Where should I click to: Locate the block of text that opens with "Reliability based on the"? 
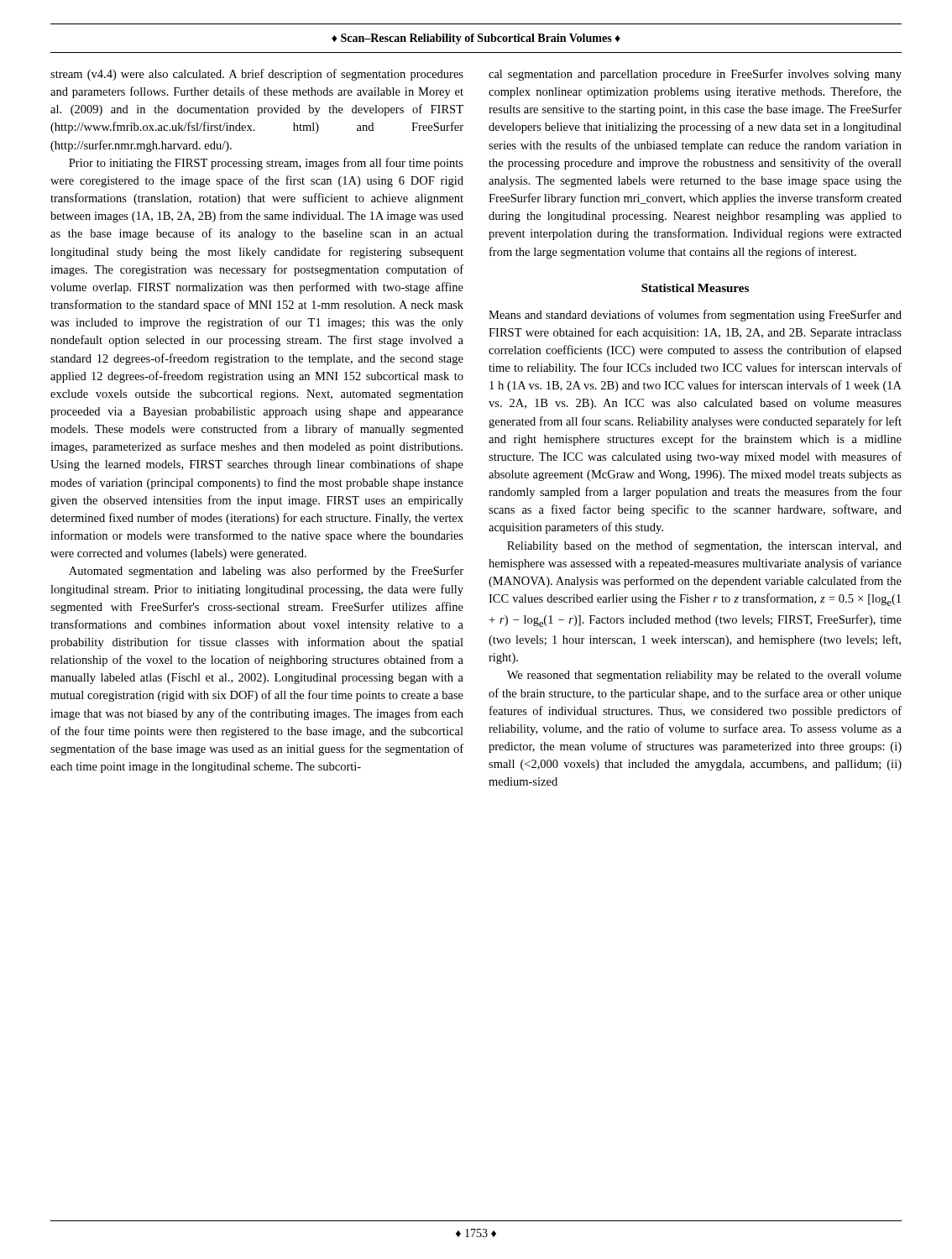coord(695,602)
